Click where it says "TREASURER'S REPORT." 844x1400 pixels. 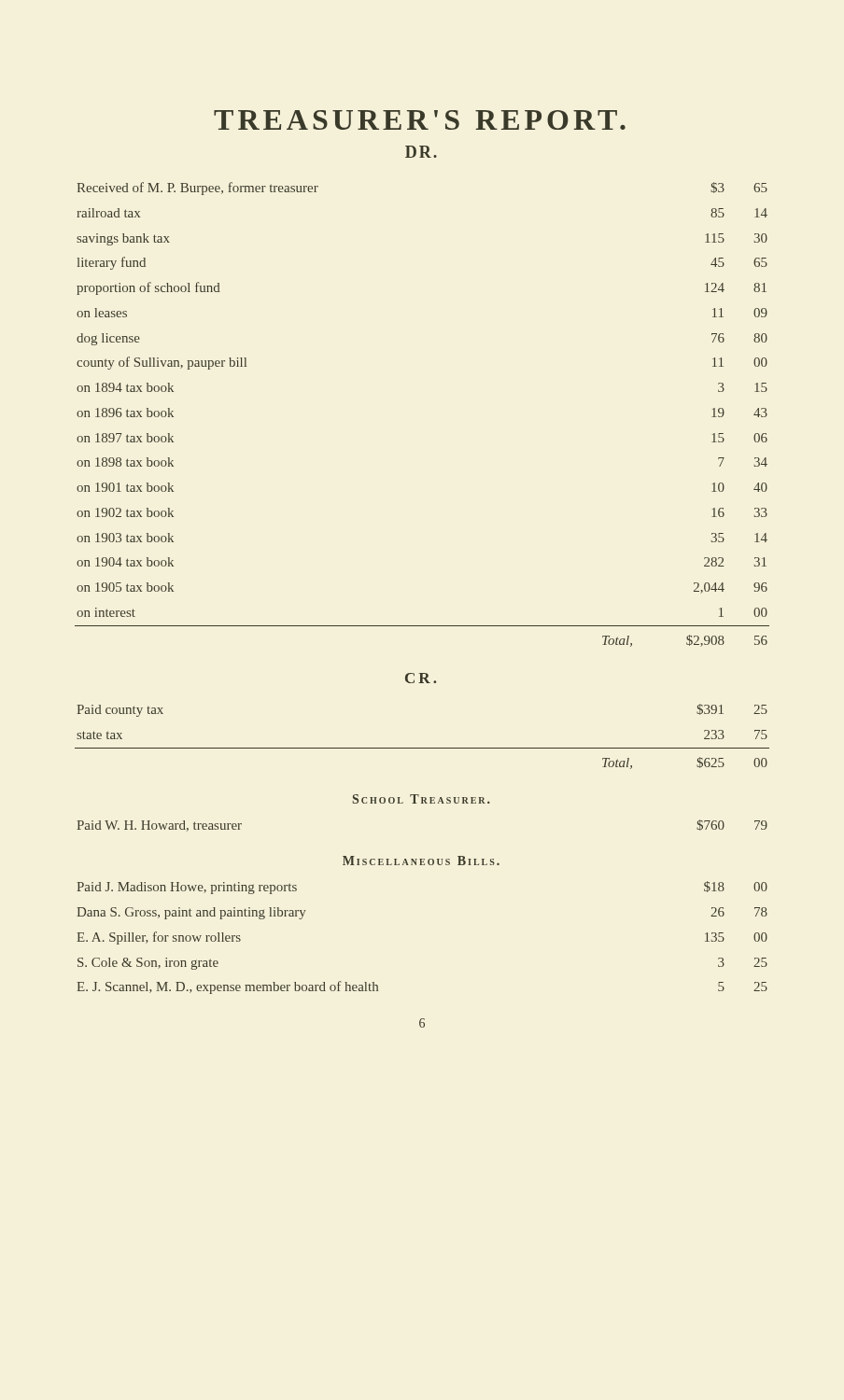click(422, 120)
